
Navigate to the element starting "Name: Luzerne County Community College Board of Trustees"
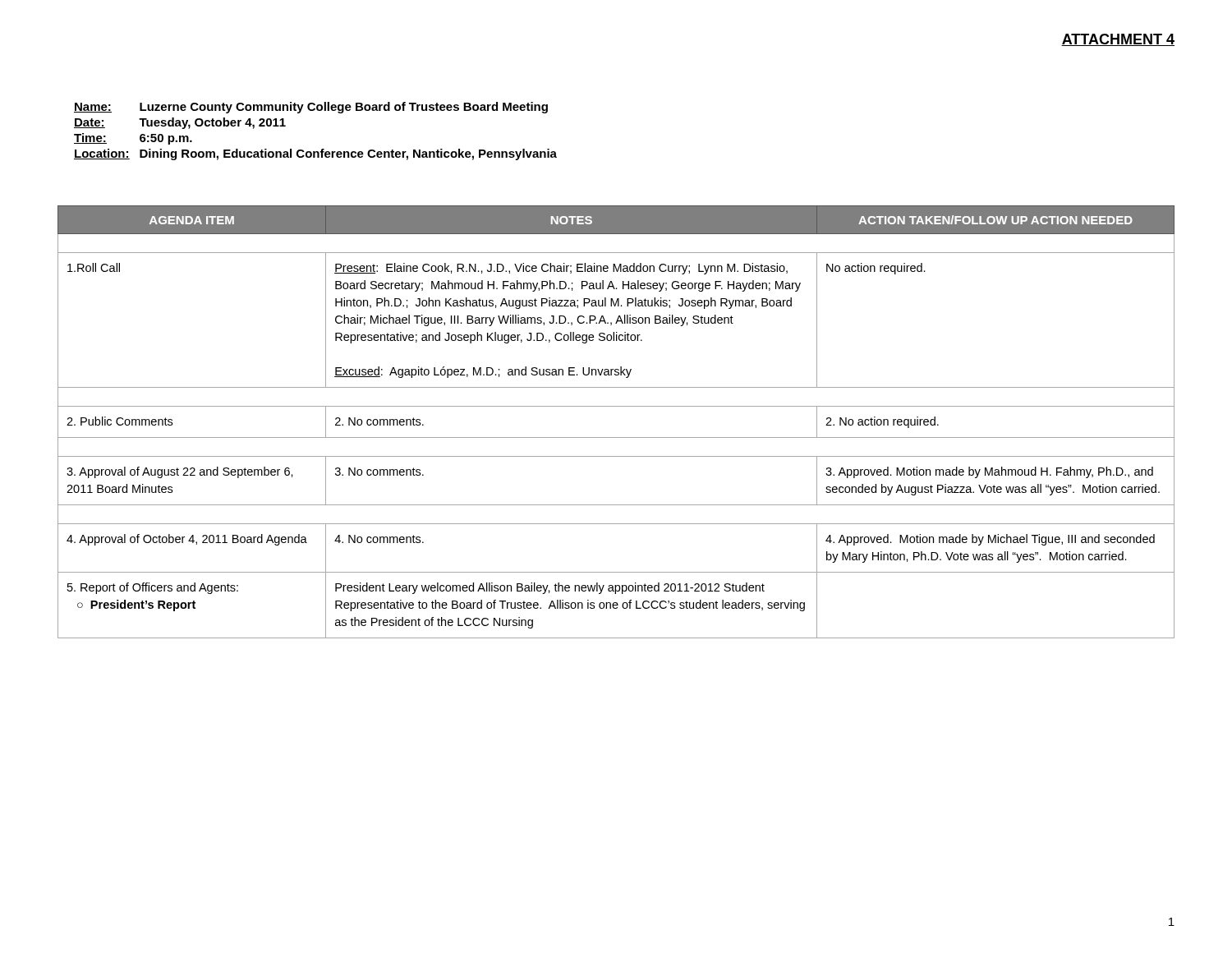pyautogui.click(x=311, y=108)
